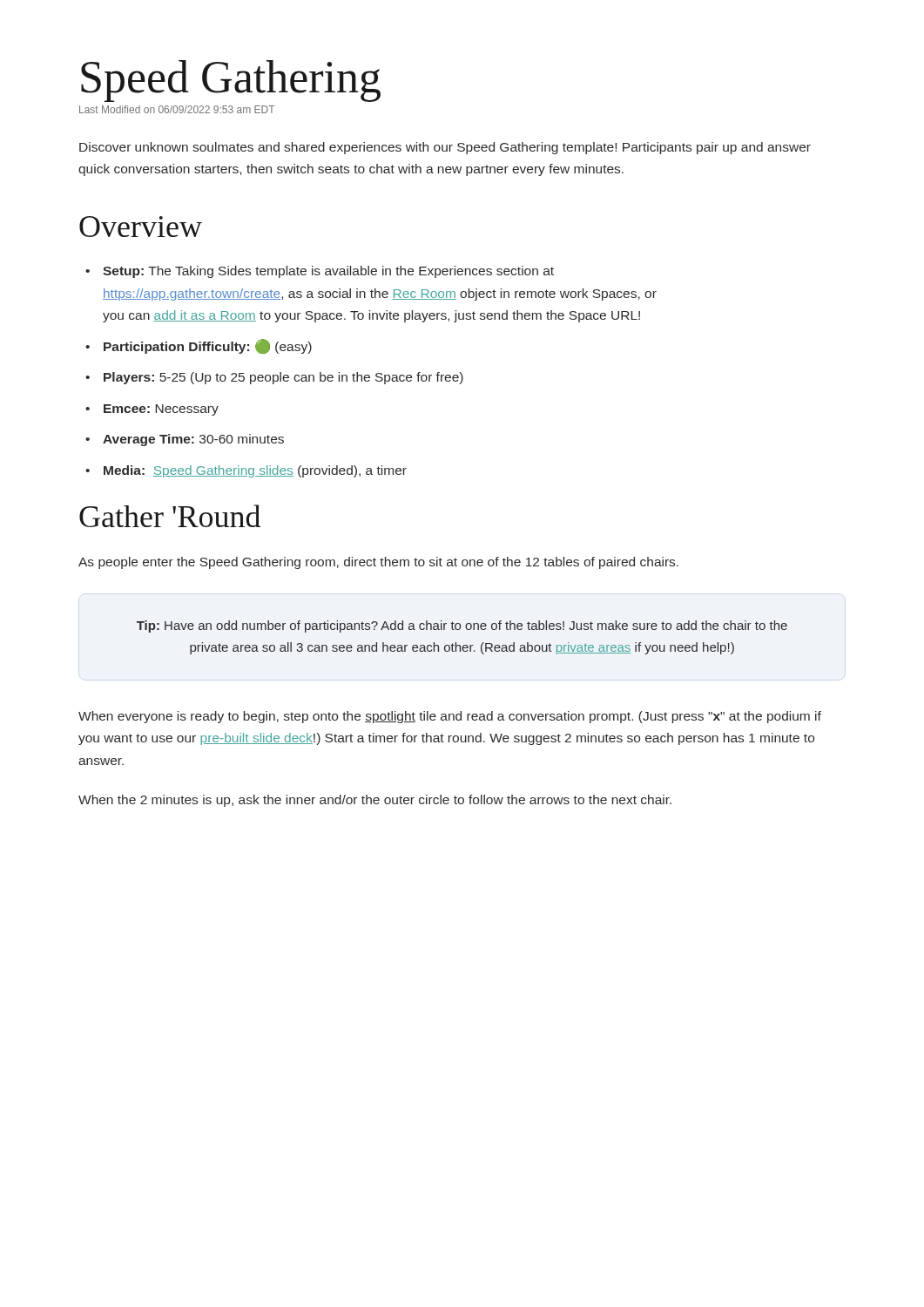Find the list item that says "Setup: The Taking Sides template is available in"
Screen dimensions: 1307x924
380,293
